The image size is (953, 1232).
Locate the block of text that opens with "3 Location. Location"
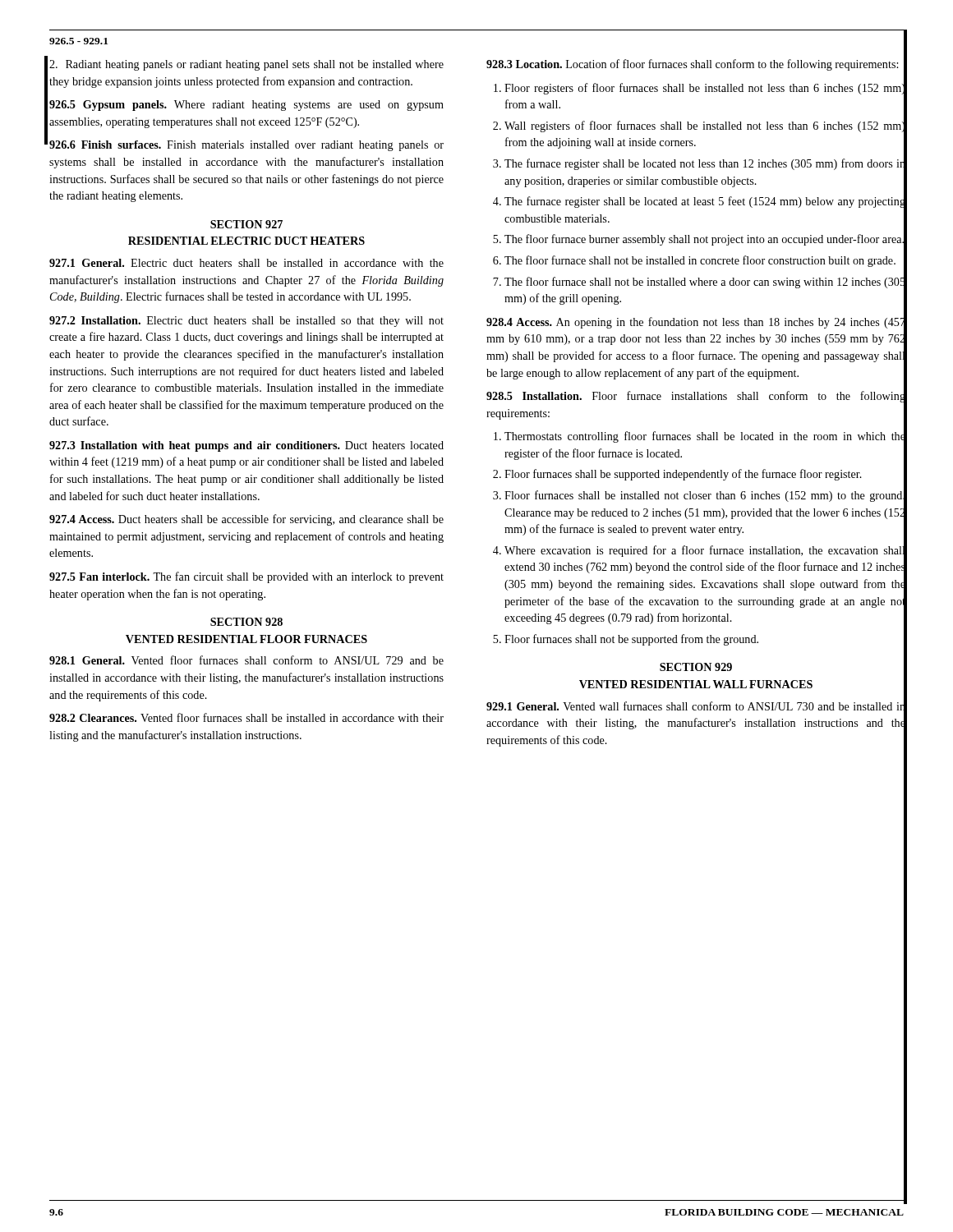pos(693,64)
